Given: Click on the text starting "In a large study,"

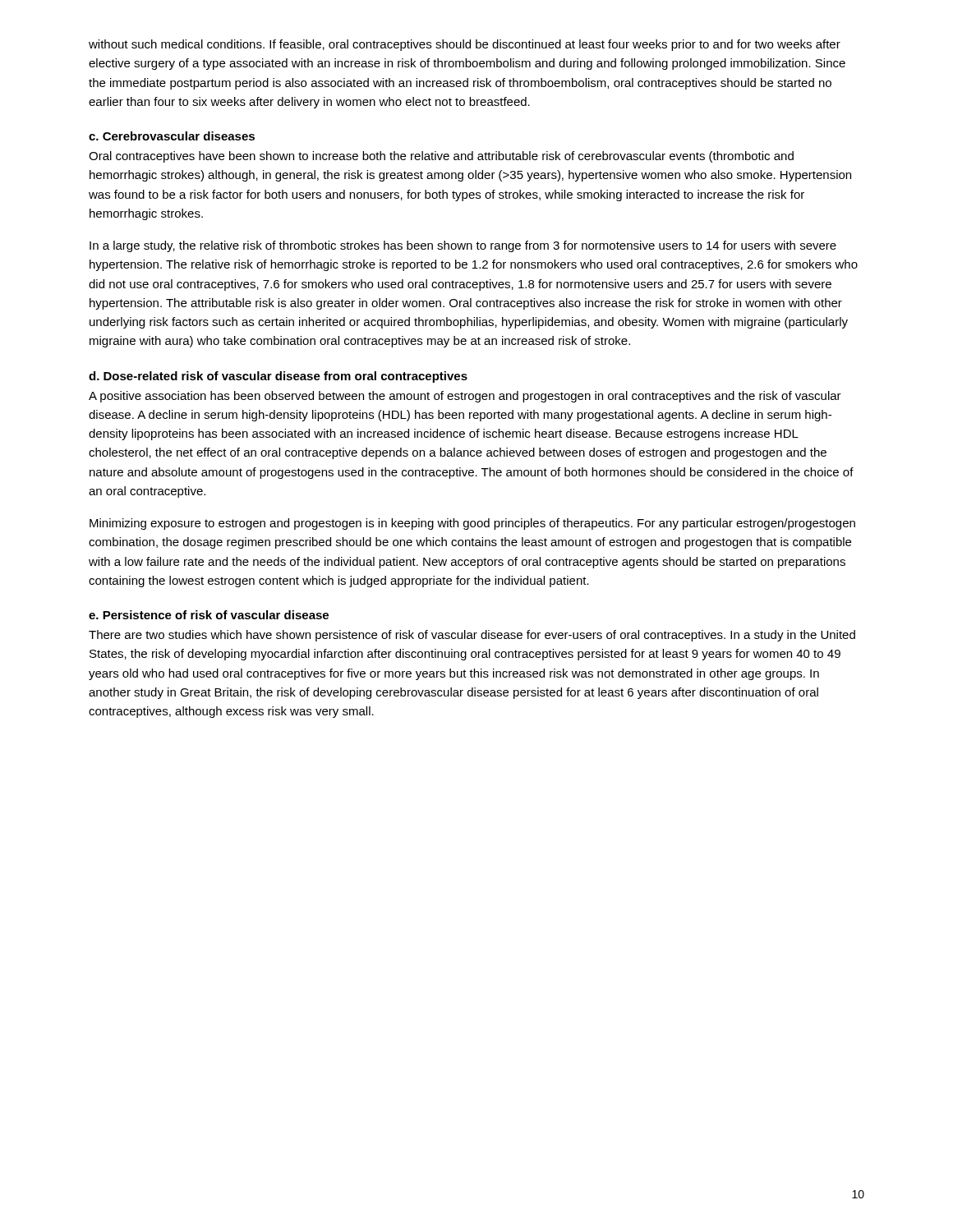Looking at the screenshot, I should point(473,293).
